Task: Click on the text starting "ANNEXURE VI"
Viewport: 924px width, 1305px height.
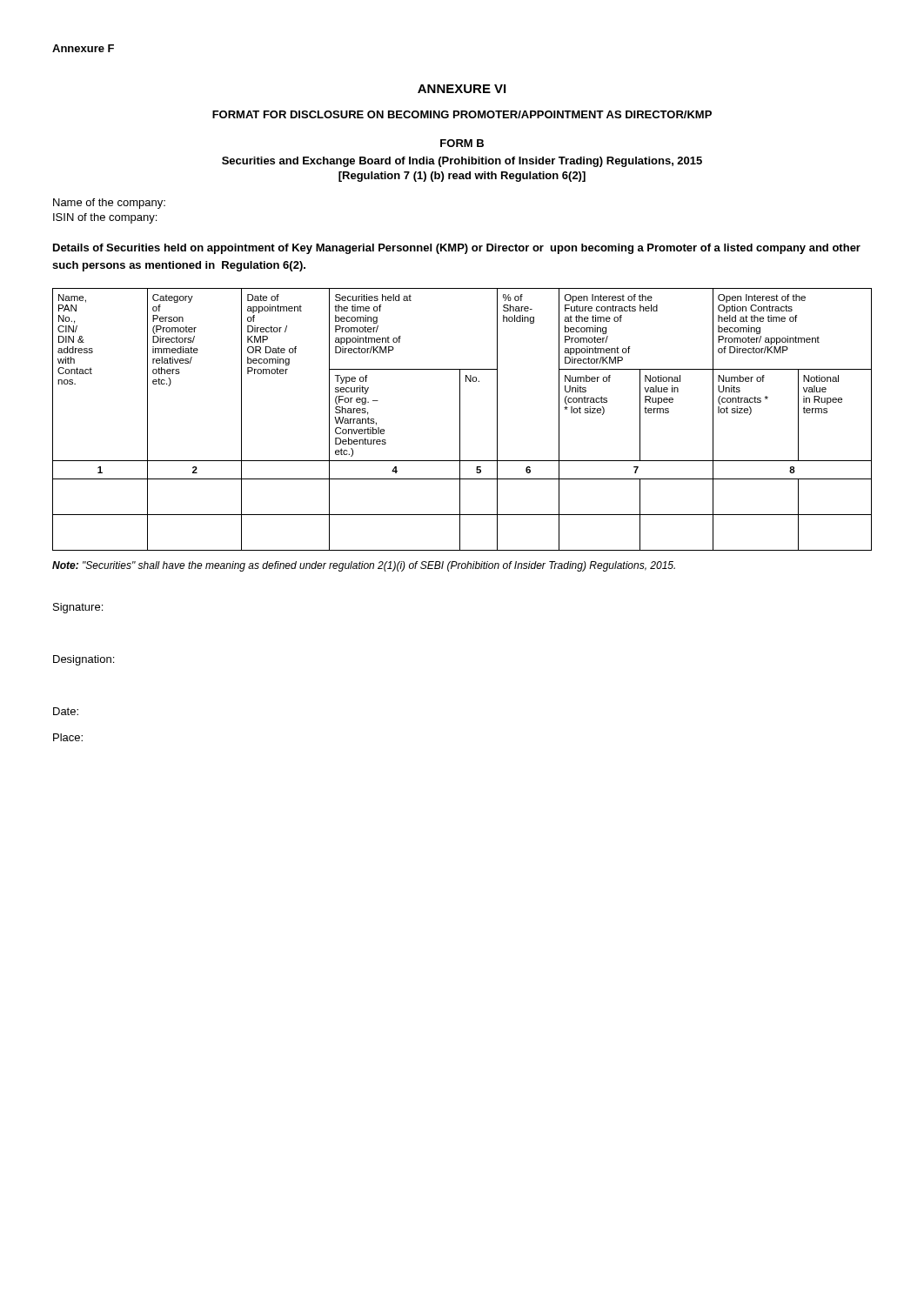Action: coord(462,88)
